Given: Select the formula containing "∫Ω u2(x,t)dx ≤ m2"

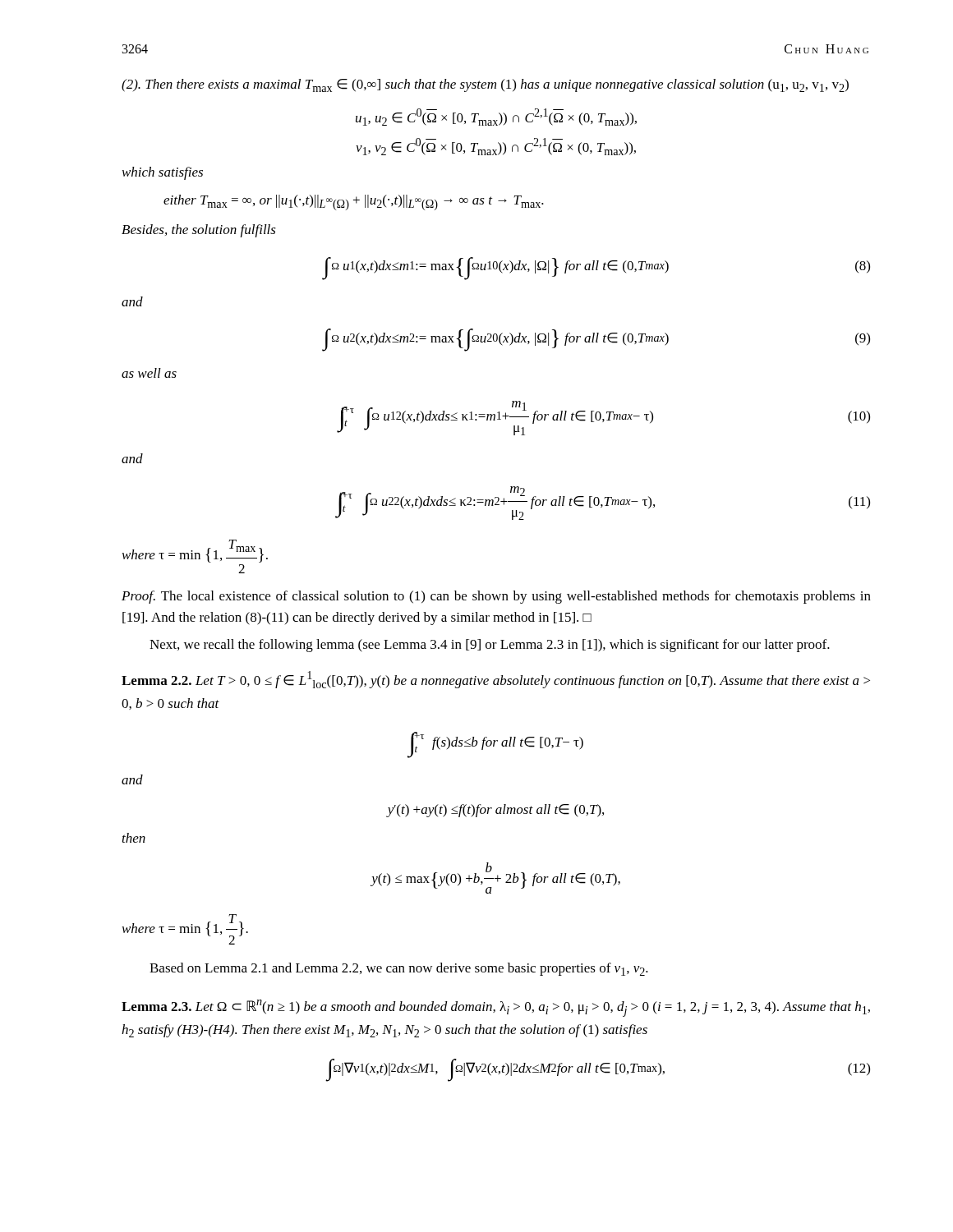Looking at the screenshot, I should click(x=496, y=338).
